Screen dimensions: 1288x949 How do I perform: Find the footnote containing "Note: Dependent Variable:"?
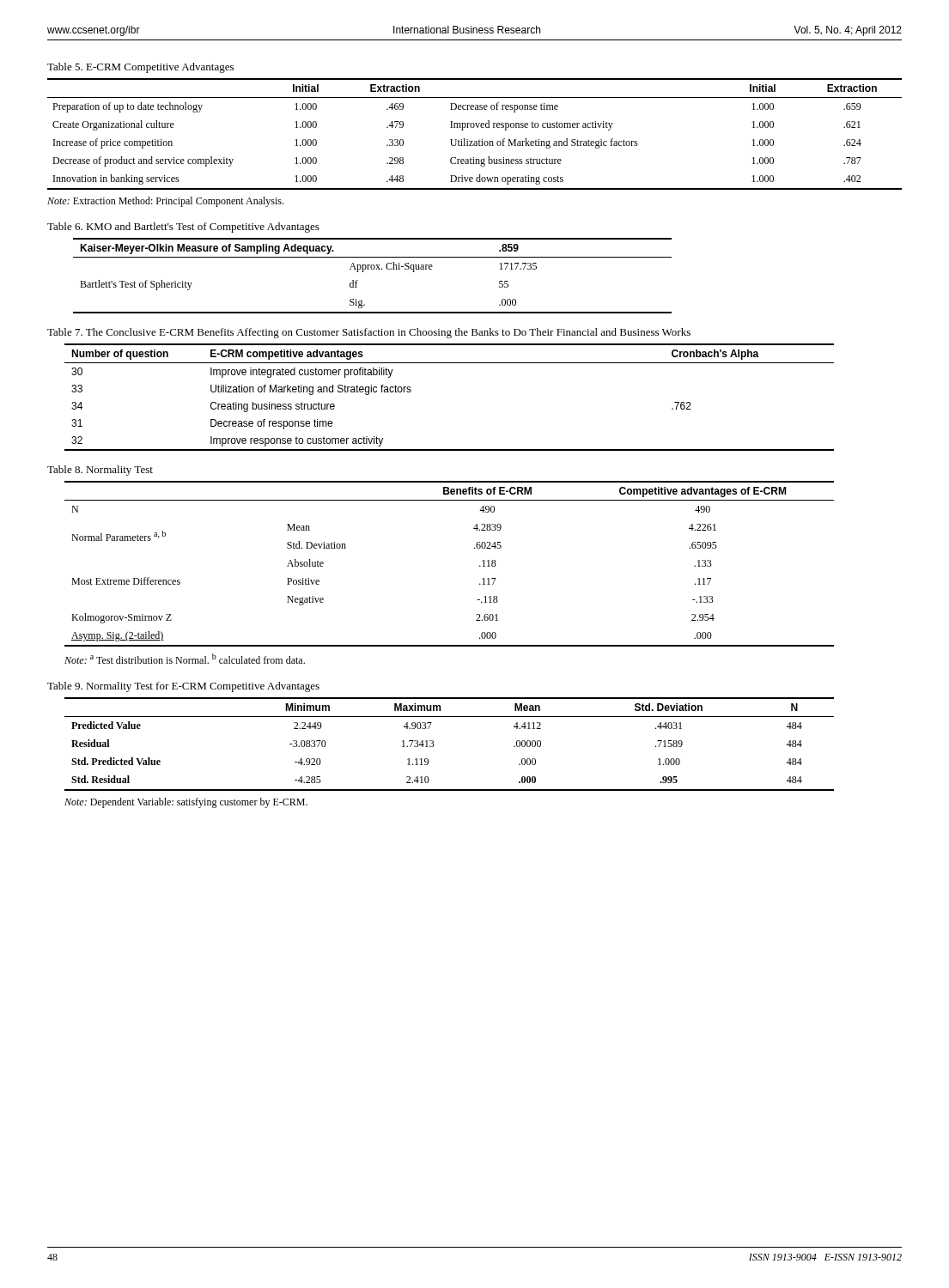pyautogui.click(x=186, y=802)
